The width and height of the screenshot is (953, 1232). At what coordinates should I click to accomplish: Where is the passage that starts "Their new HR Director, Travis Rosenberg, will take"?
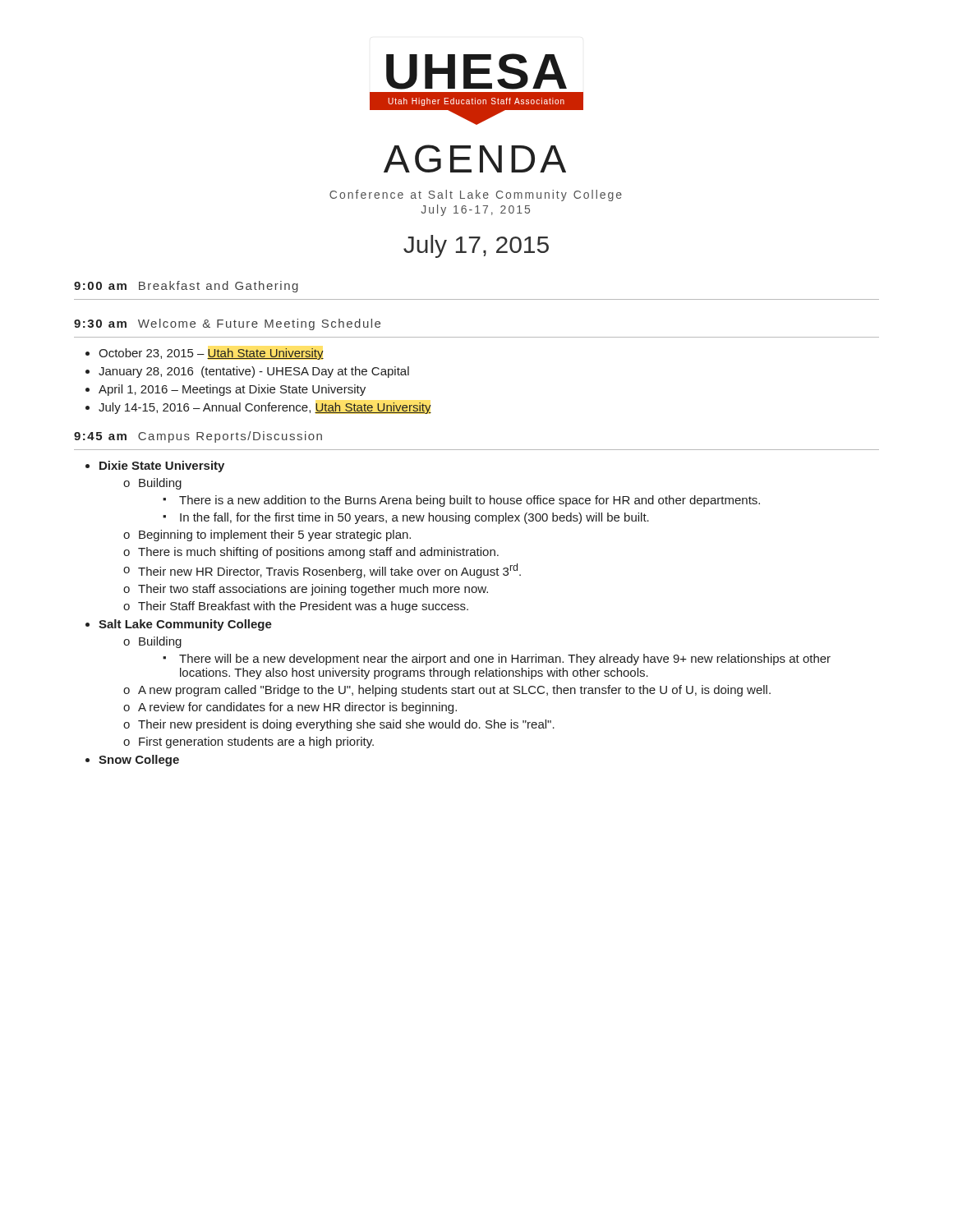click(x=330, y=570)
